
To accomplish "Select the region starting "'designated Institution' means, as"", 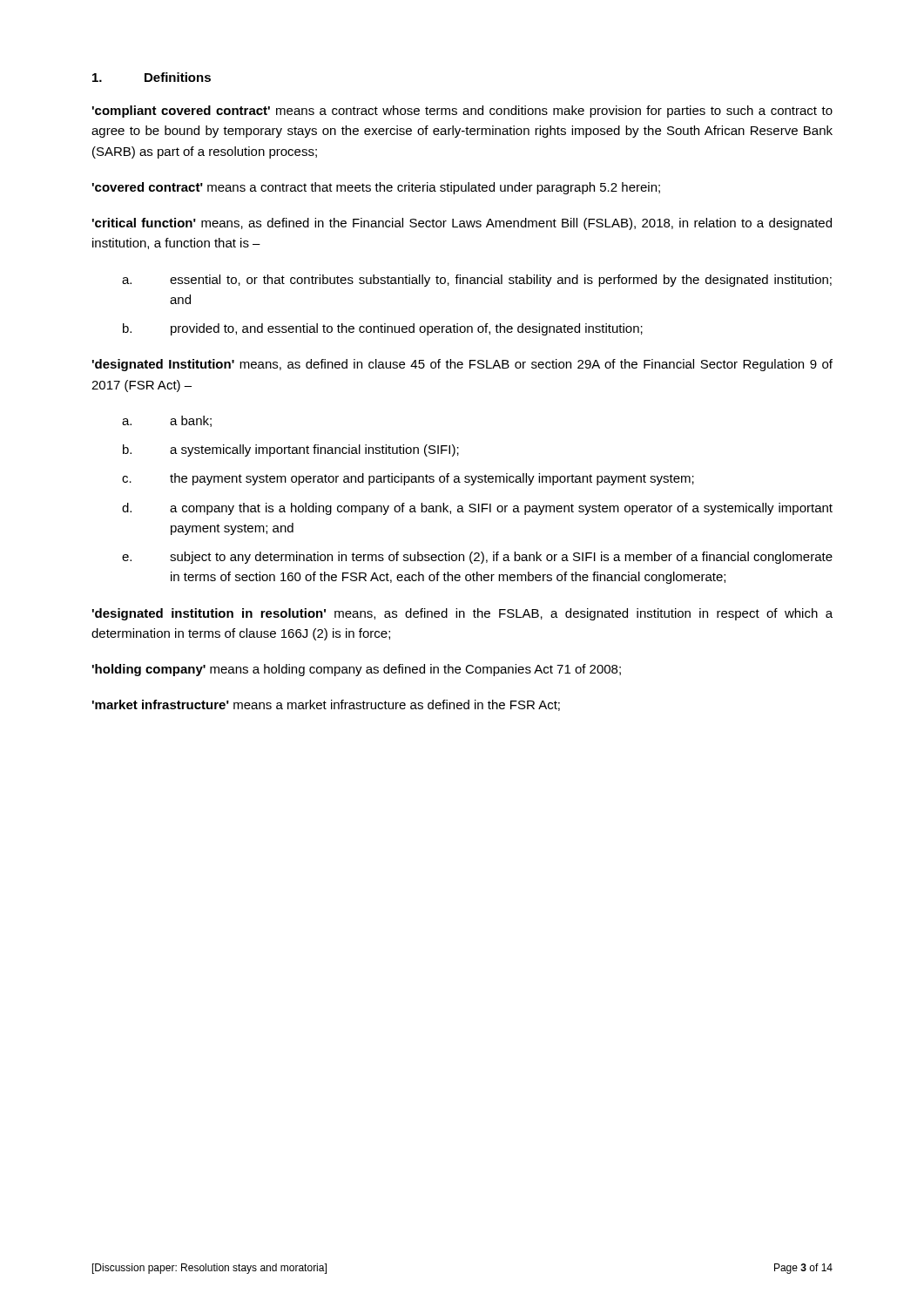I will tap(462, 374).
